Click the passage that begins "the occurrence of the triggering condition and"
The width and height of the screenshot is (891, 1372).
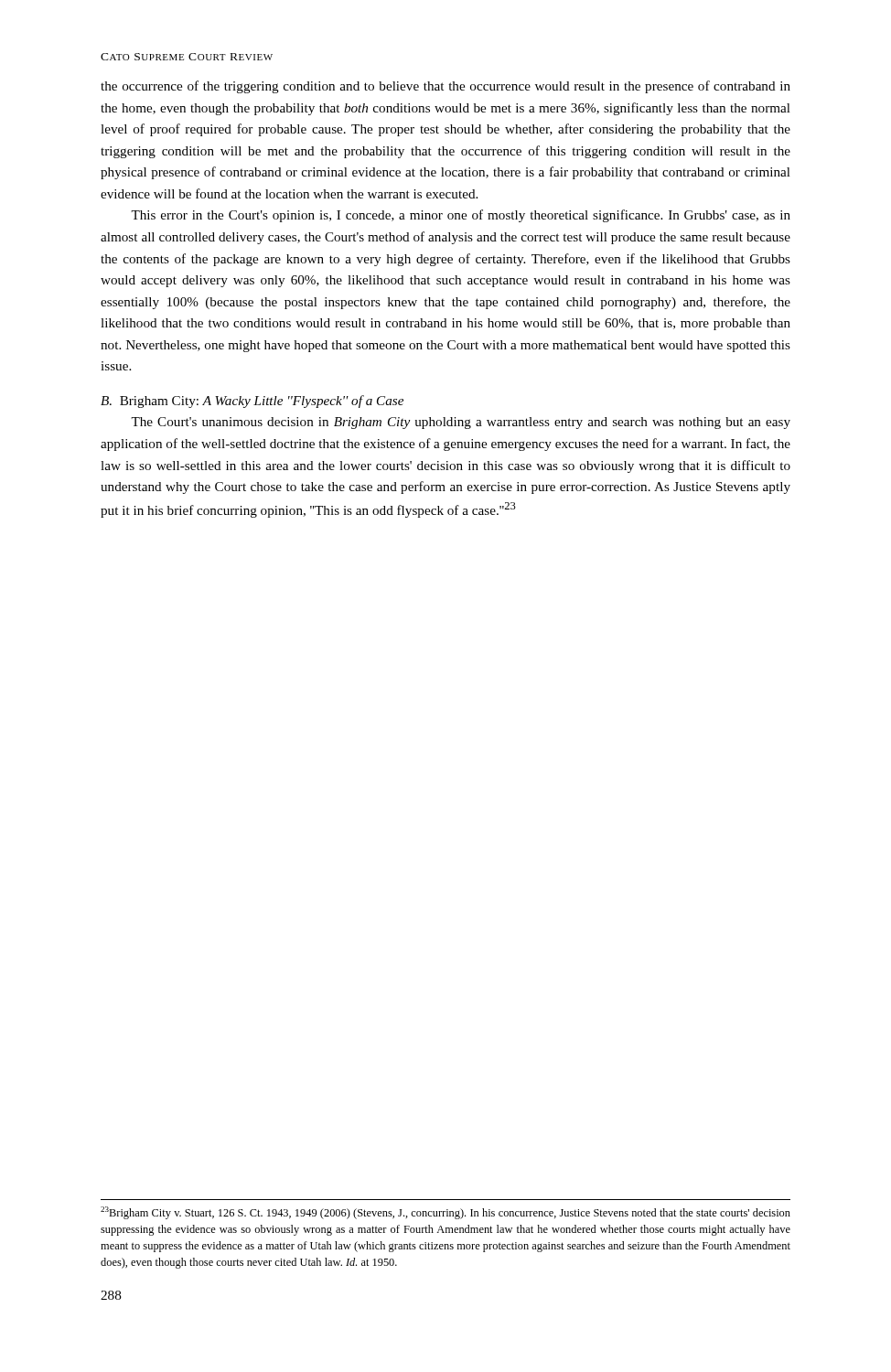(x=446, y=139)
